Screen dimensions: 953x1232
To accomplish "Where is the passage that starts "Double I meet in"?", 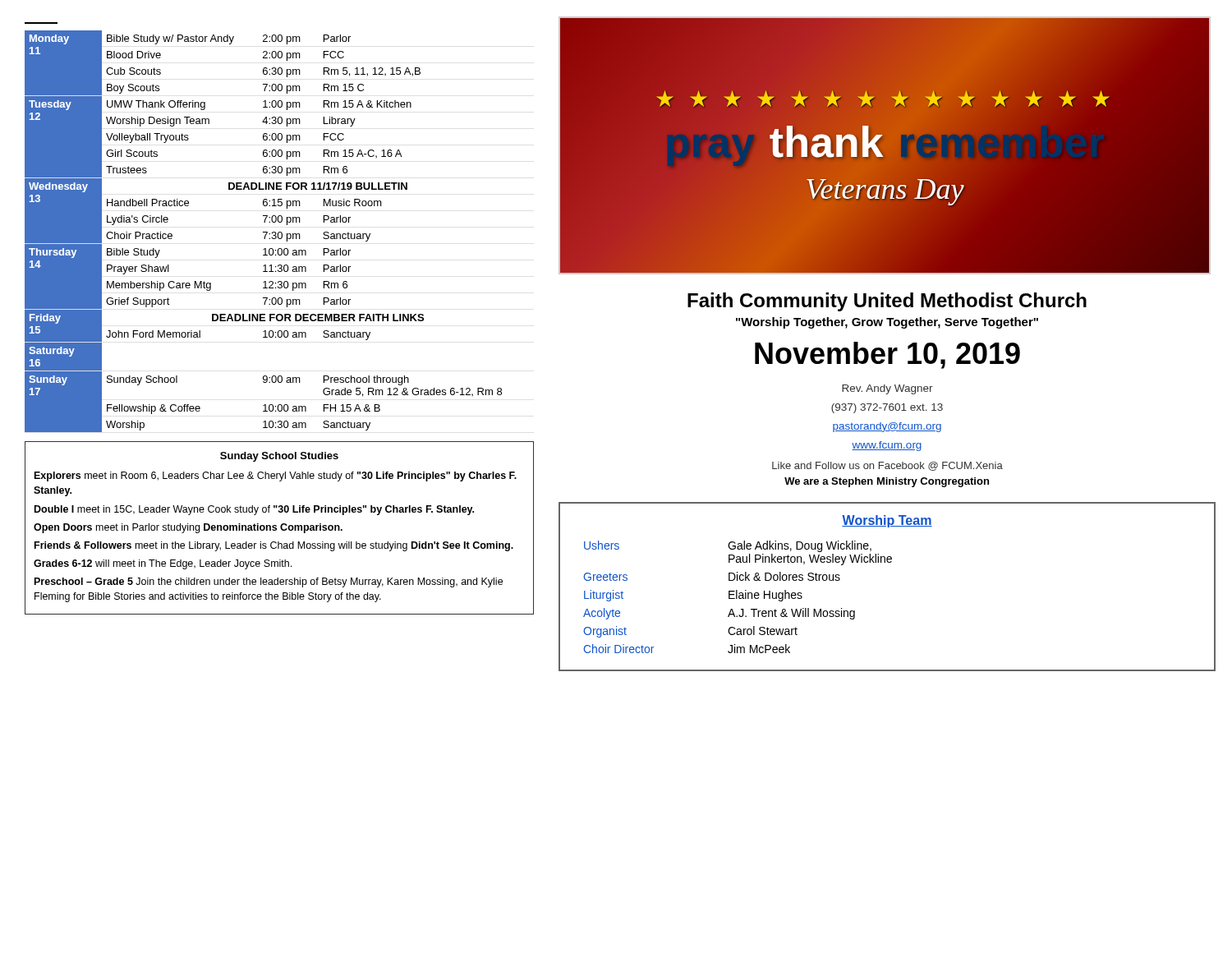I will click(x=254, y=509).
